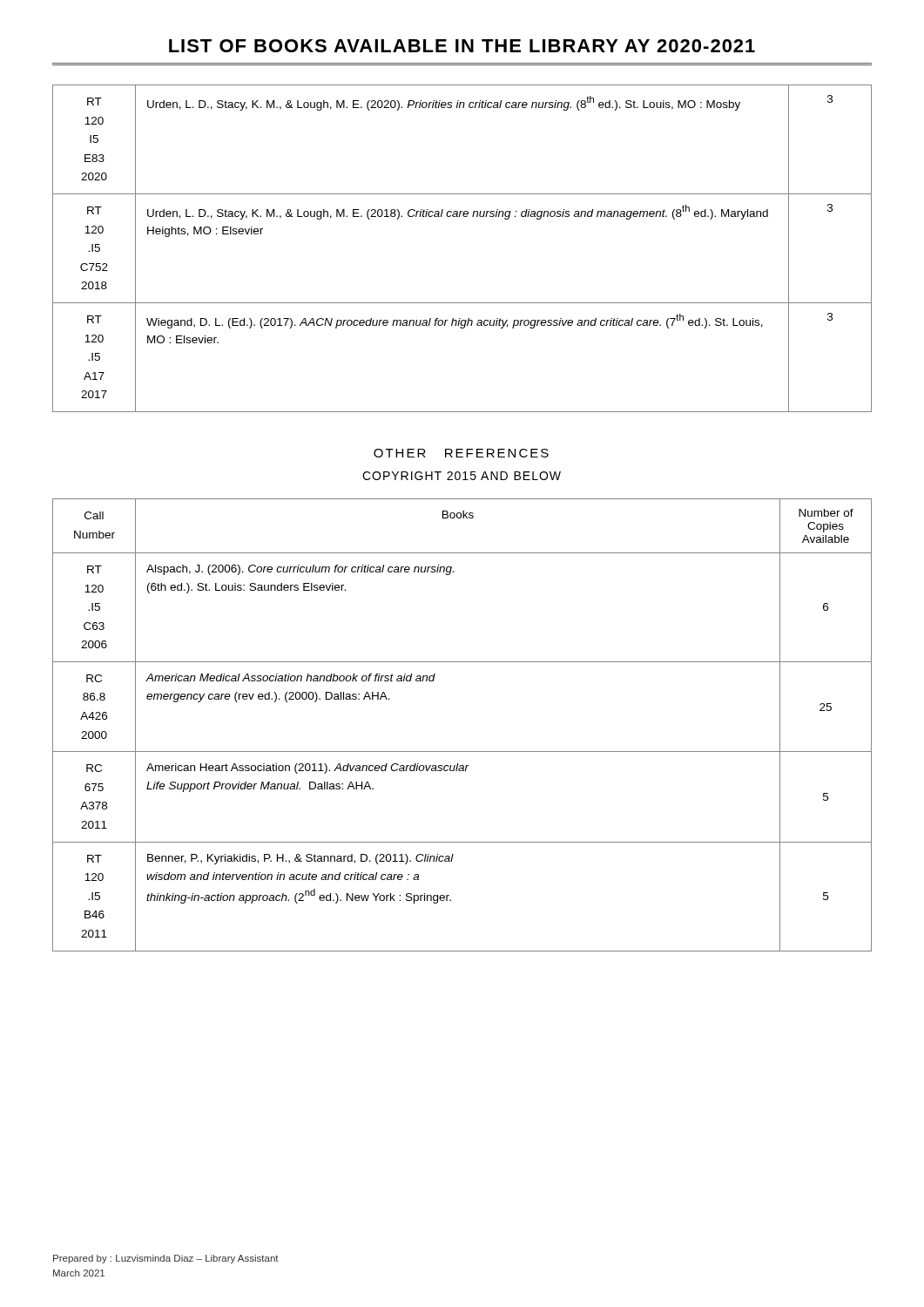Find the table that mentions "Benner, P., Kyriakidis, P."
Viewport: 924px width, 1307px height.
tap(462, 725)
